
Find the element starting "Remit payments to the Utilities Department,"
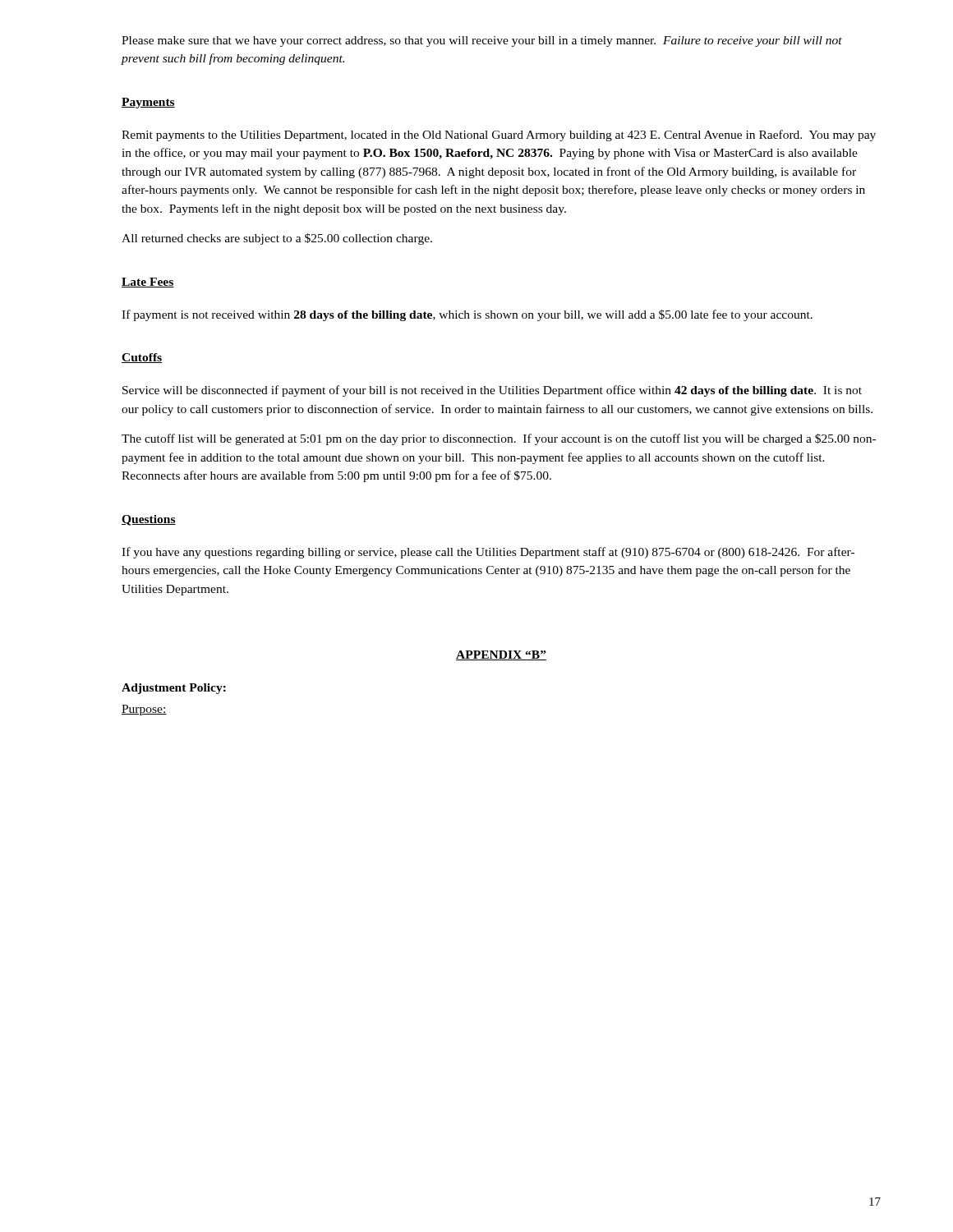(499, 171)
